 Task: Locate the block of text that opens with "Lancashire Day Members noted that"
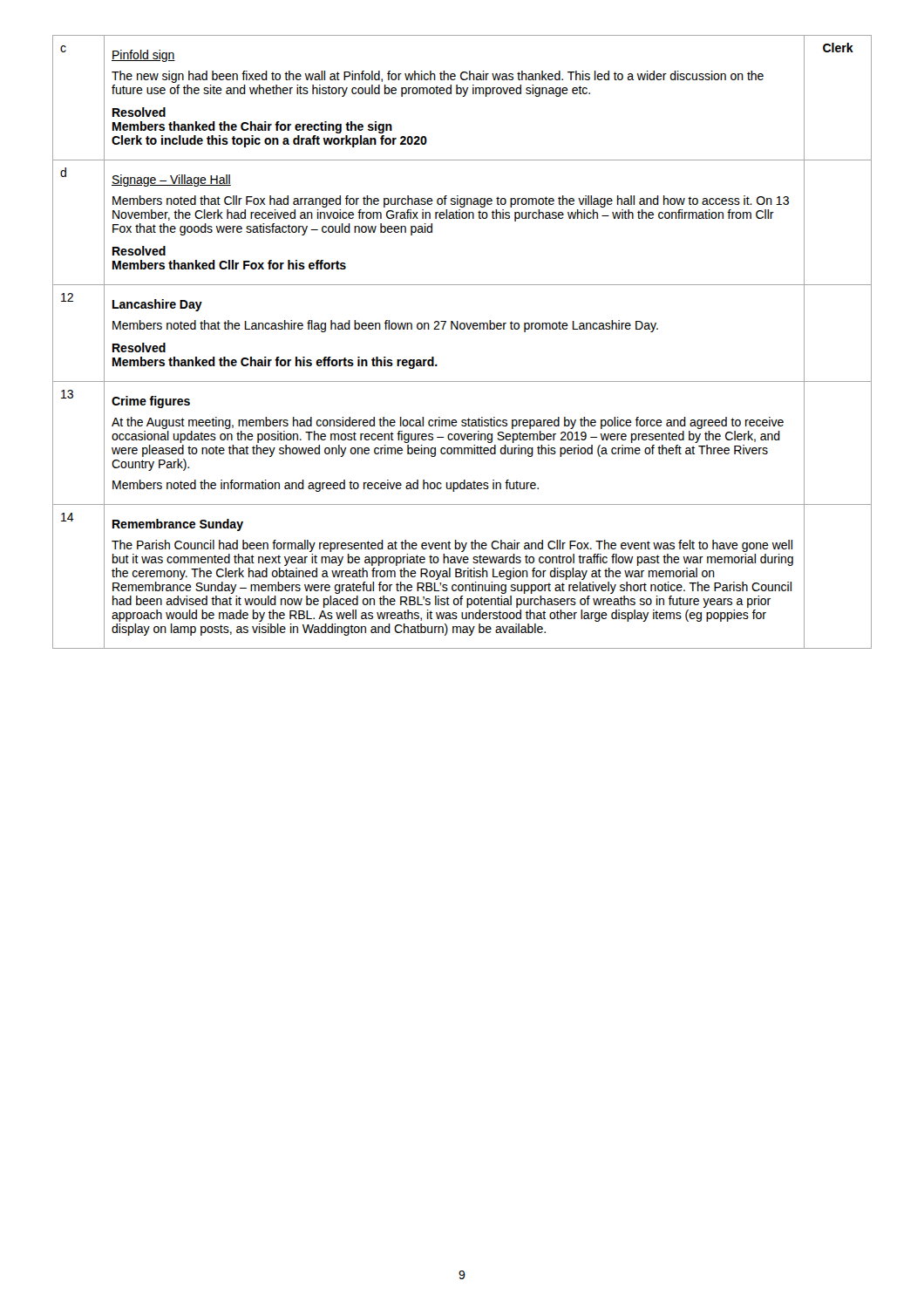454,333
